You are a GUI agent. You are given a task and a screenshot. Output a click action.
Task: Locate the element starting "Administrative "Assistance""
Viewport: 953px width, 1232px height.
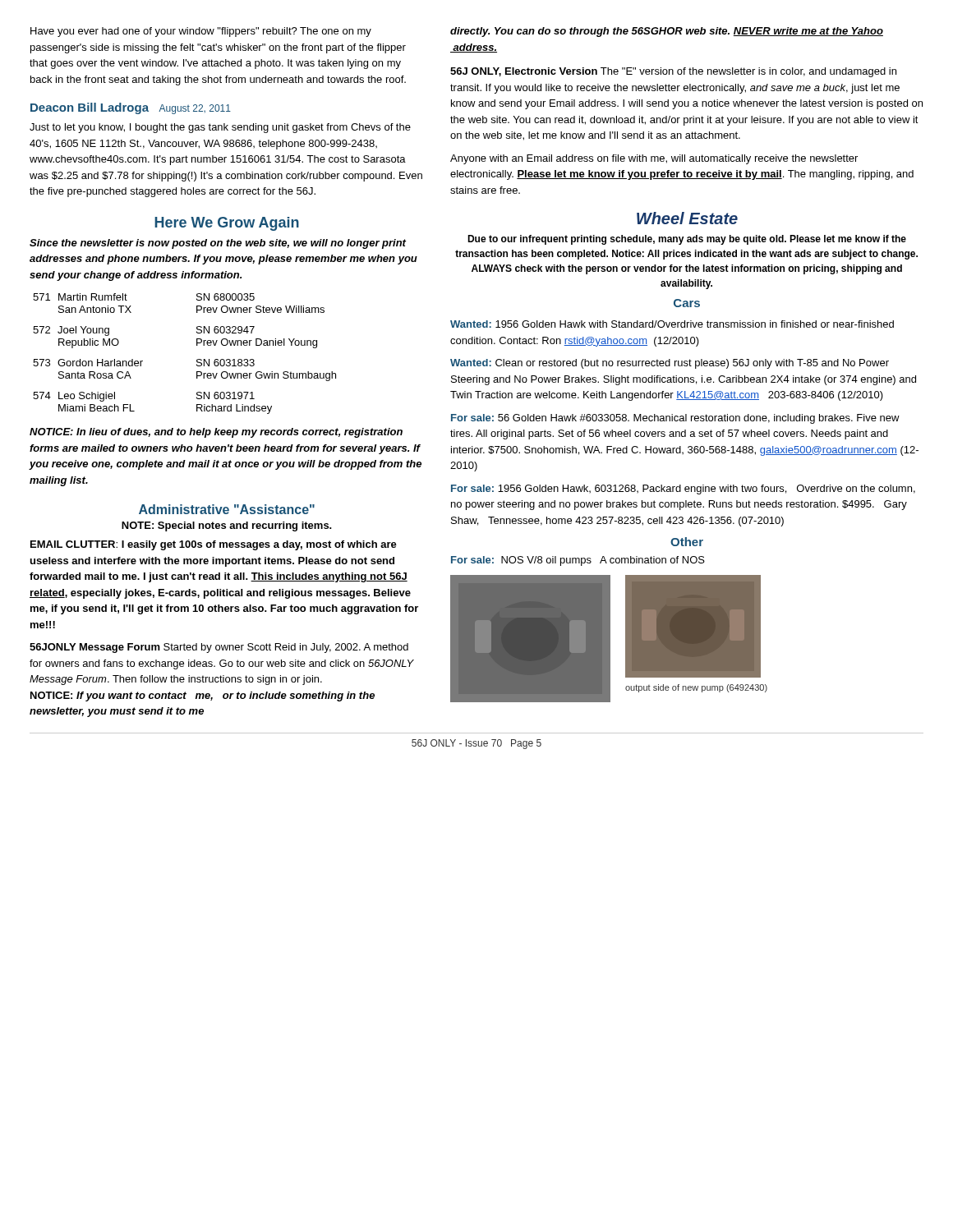coord(227,510)
